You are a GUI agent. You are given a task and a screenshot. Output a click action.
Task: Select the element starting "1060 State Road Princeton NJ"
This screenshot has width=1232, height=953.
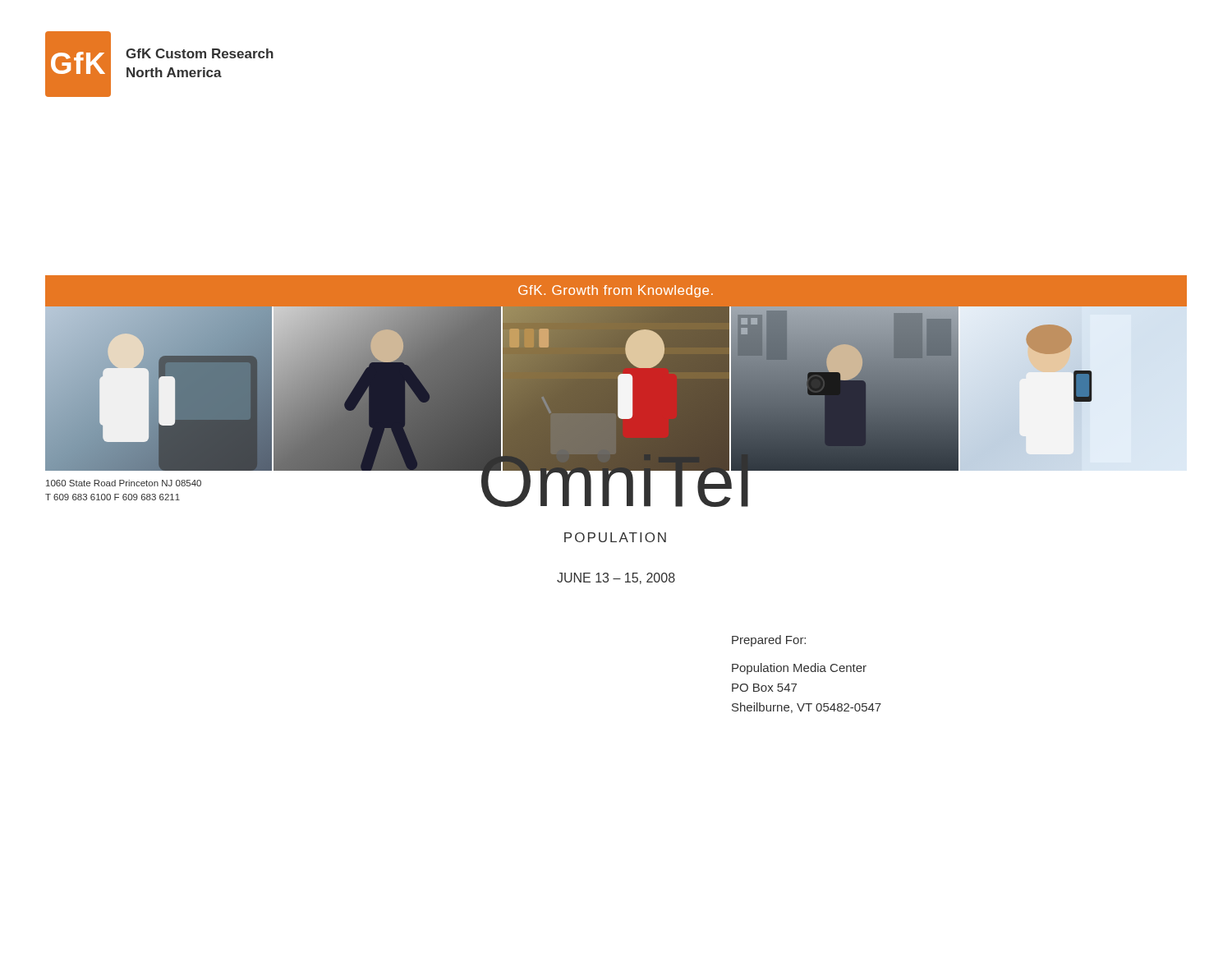(123, 491)
